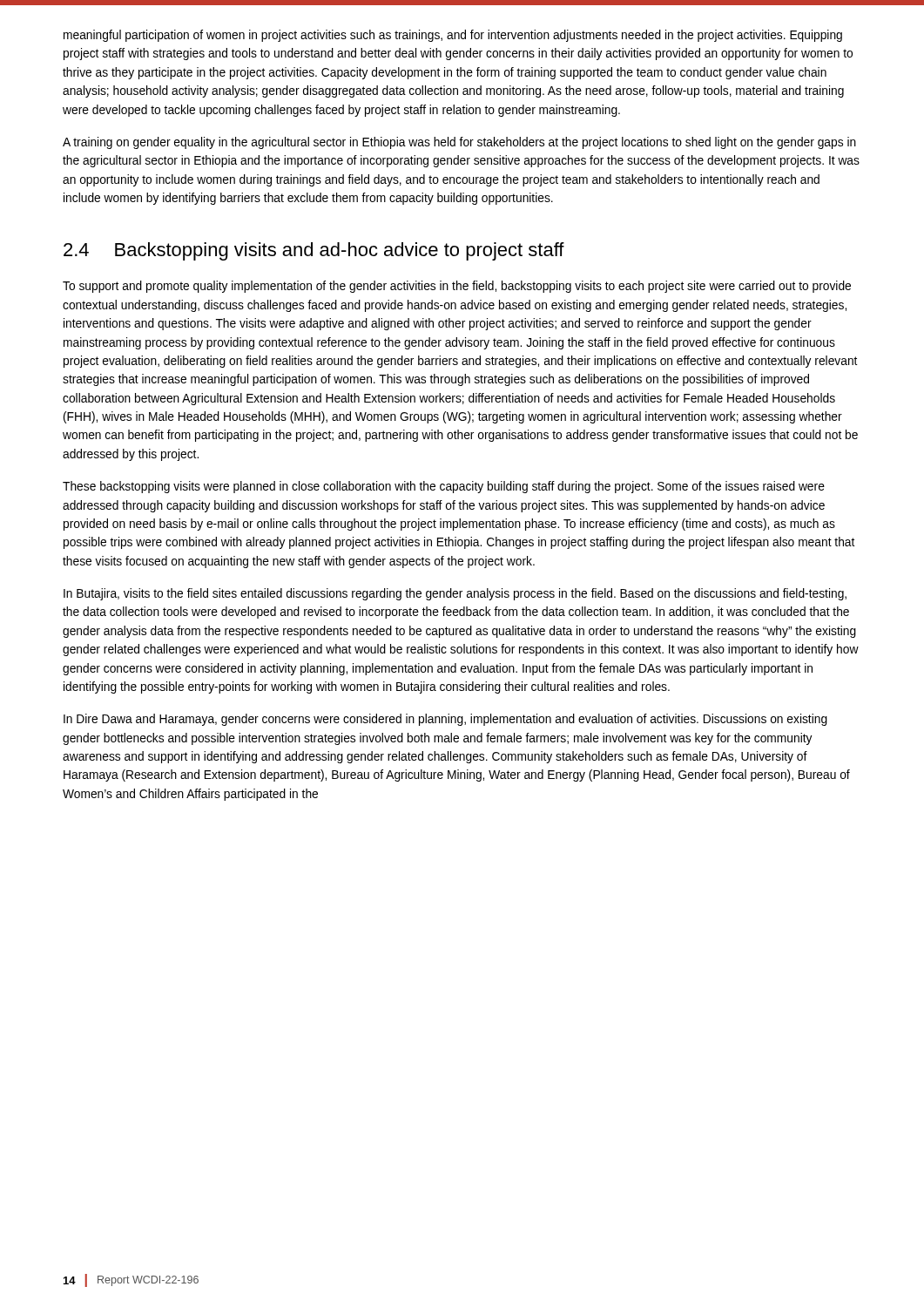924x1307 pixels.
Task: Locate the passage starting "To support and promote quality implementation of the"
Action: point(460,370)
